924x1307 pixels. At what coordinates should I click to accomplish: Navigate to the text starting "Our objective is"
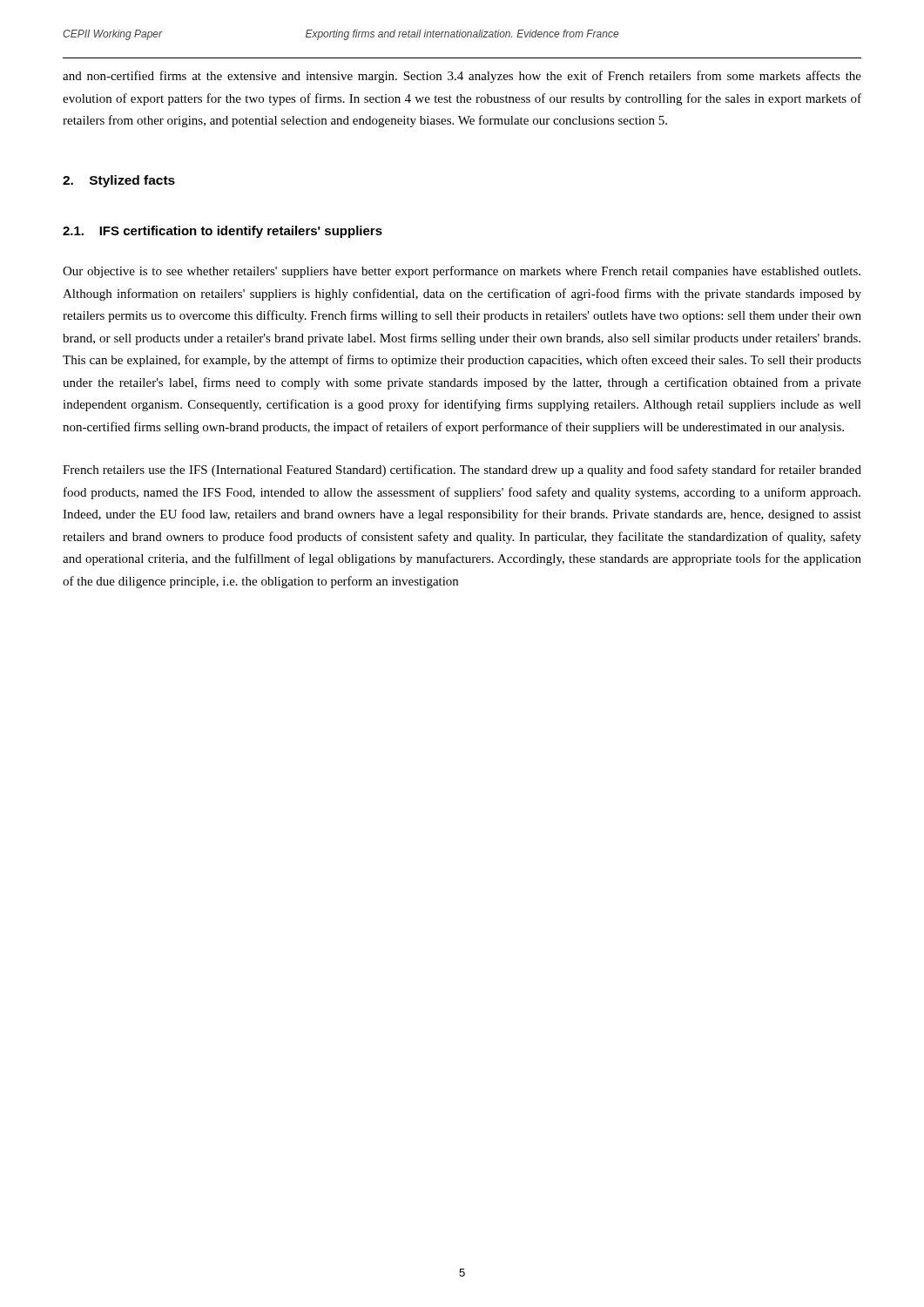point(462,349)
